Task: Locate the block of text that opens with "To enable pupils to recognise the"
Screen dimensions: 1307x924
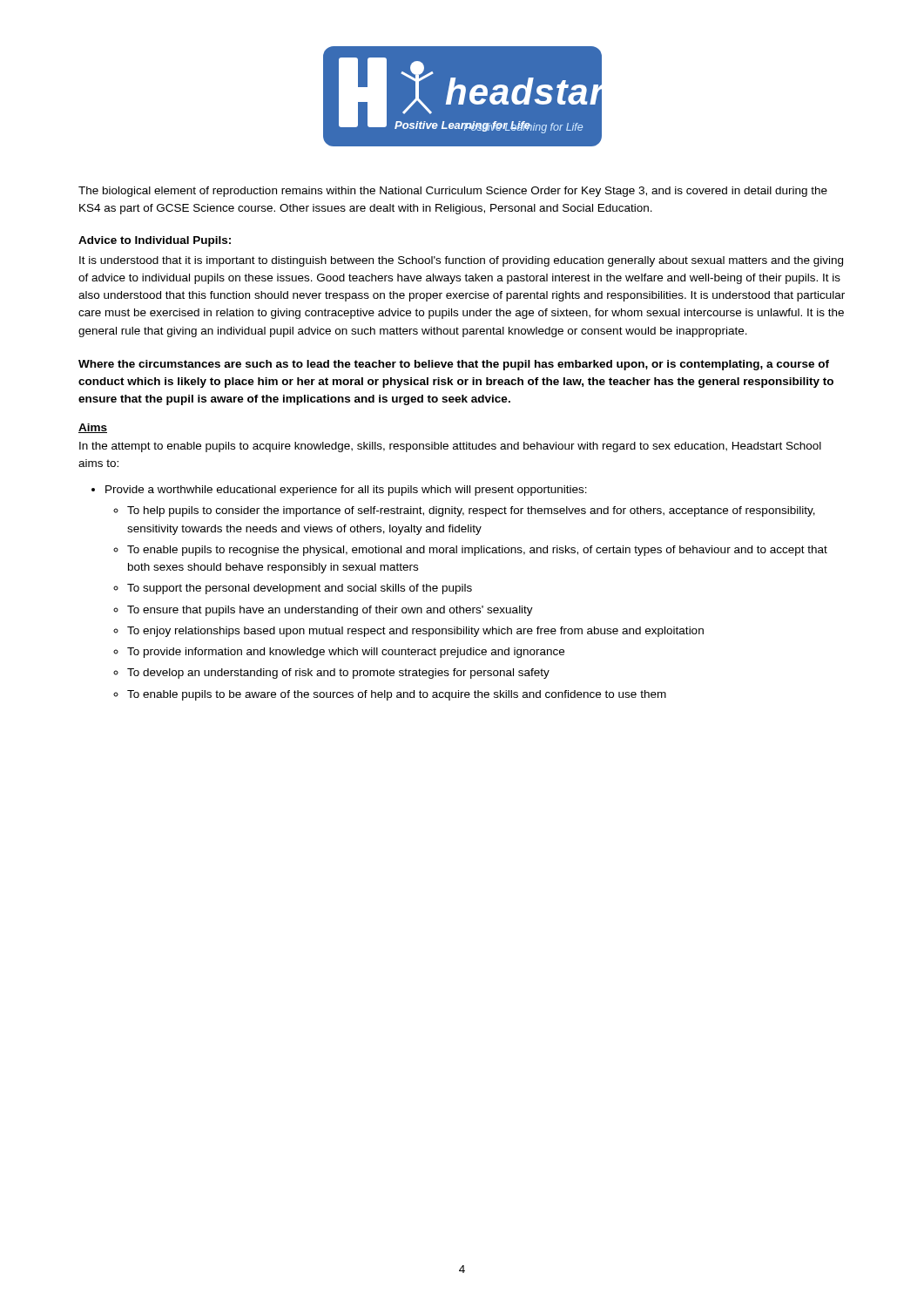Action: [477, 558]
